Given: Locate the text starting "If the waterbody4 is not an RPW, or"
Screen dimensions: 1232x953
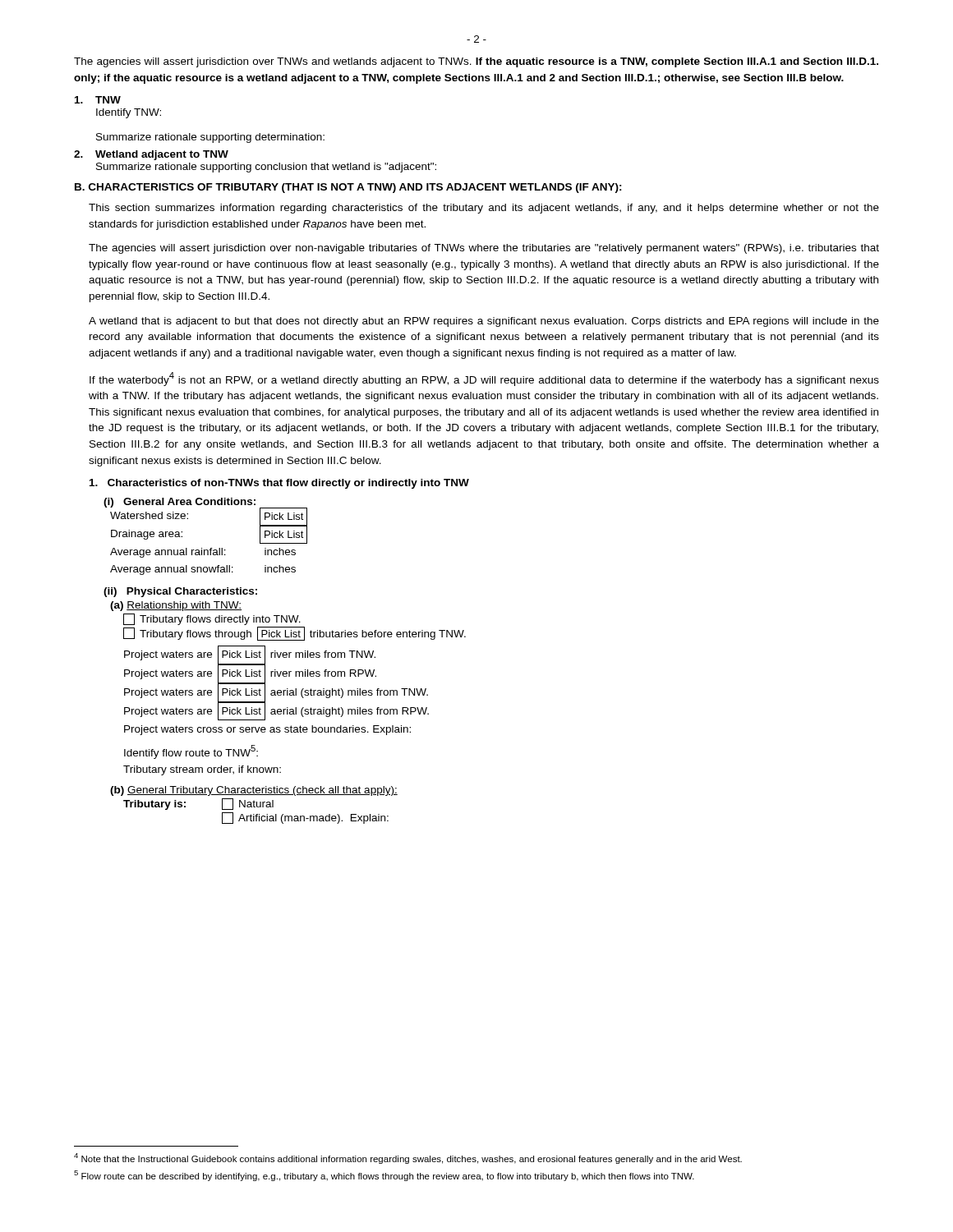Looking at the screenshot, I should (x=484, y=418).
